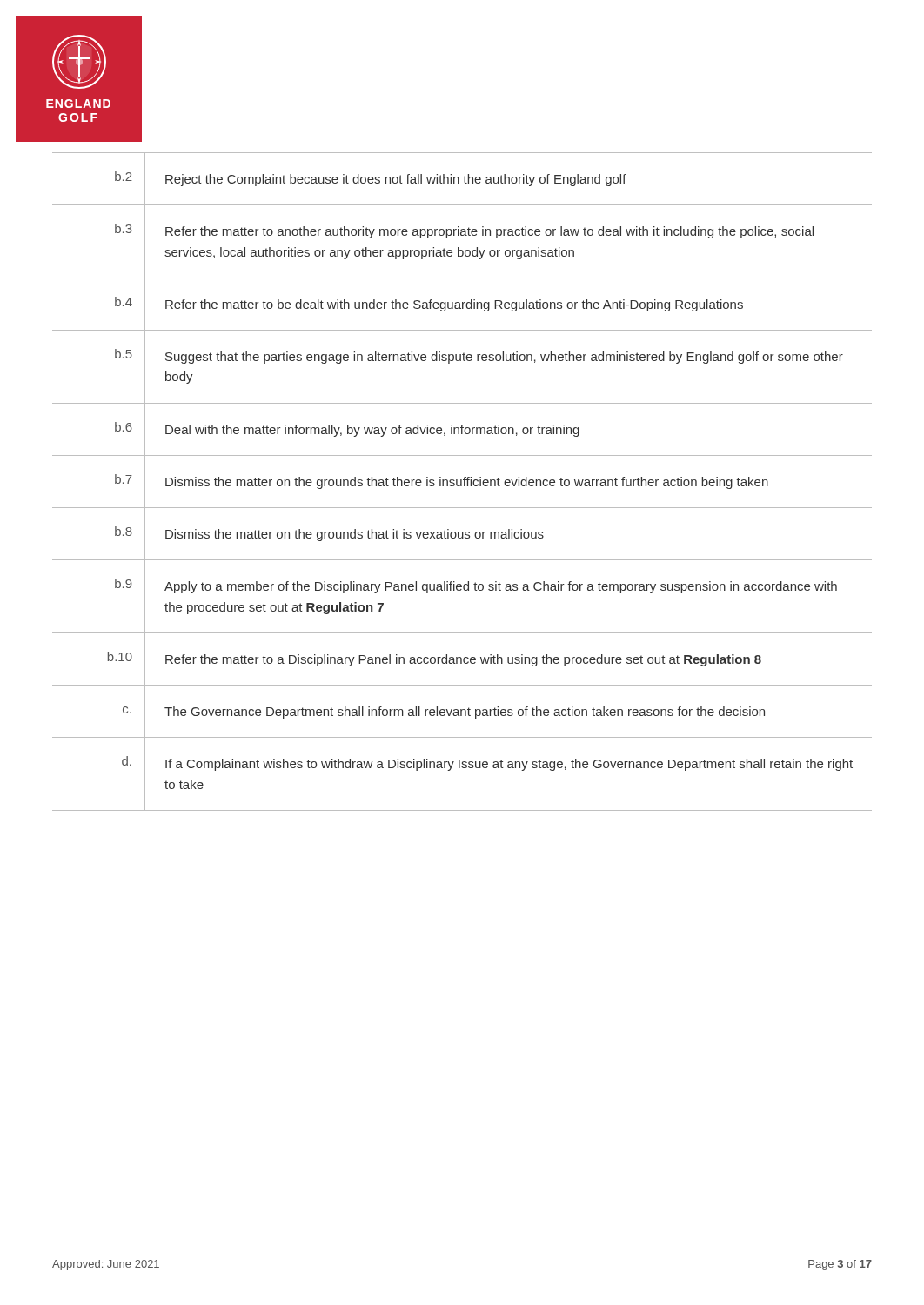This screenshot has height=1305, width=924.
Task: Locate the table with the text "Refer the matter"
Action: point(462,481)
